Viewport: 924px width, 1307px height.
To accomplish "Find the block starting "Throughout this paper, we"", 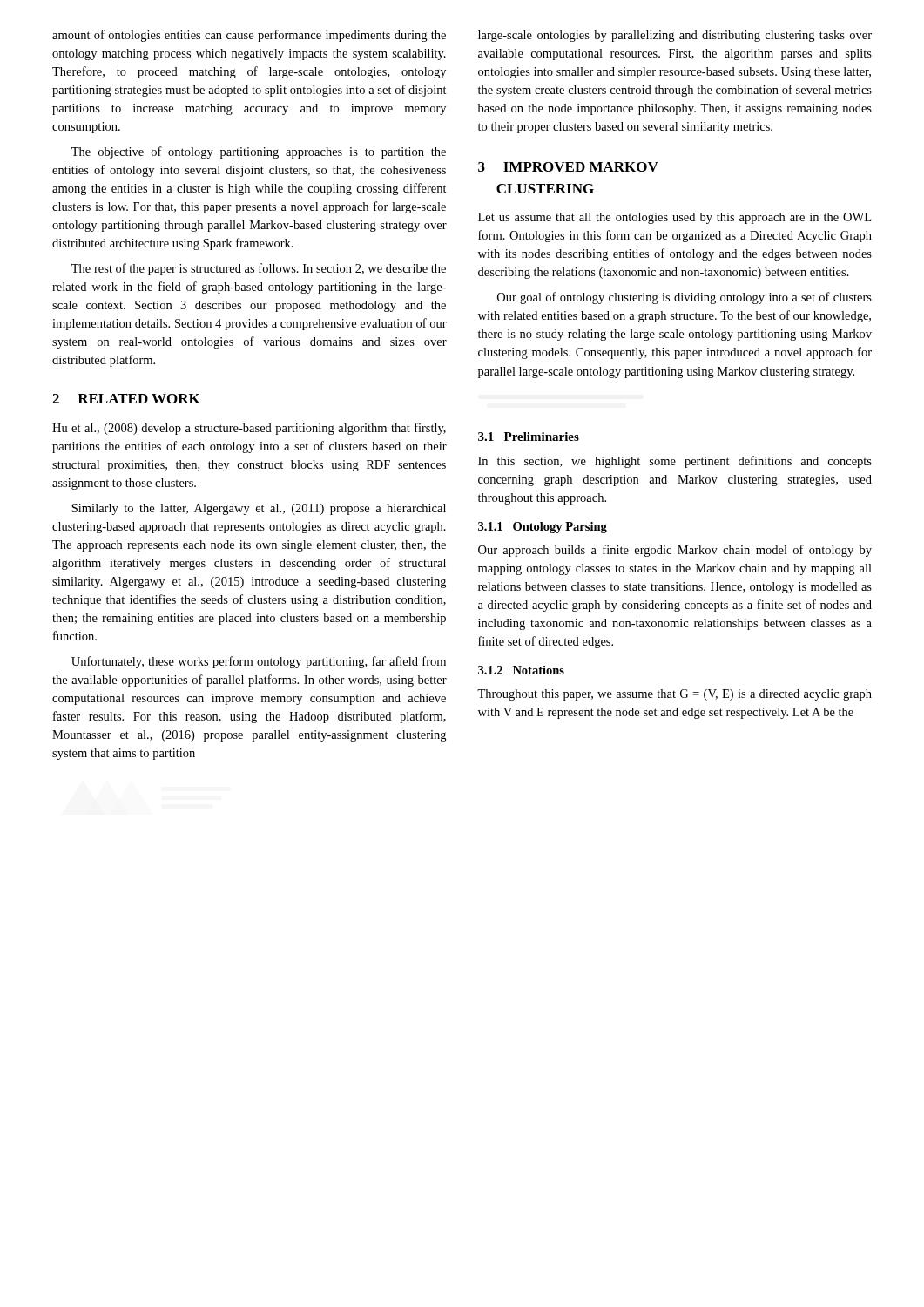I will [675, 704].
